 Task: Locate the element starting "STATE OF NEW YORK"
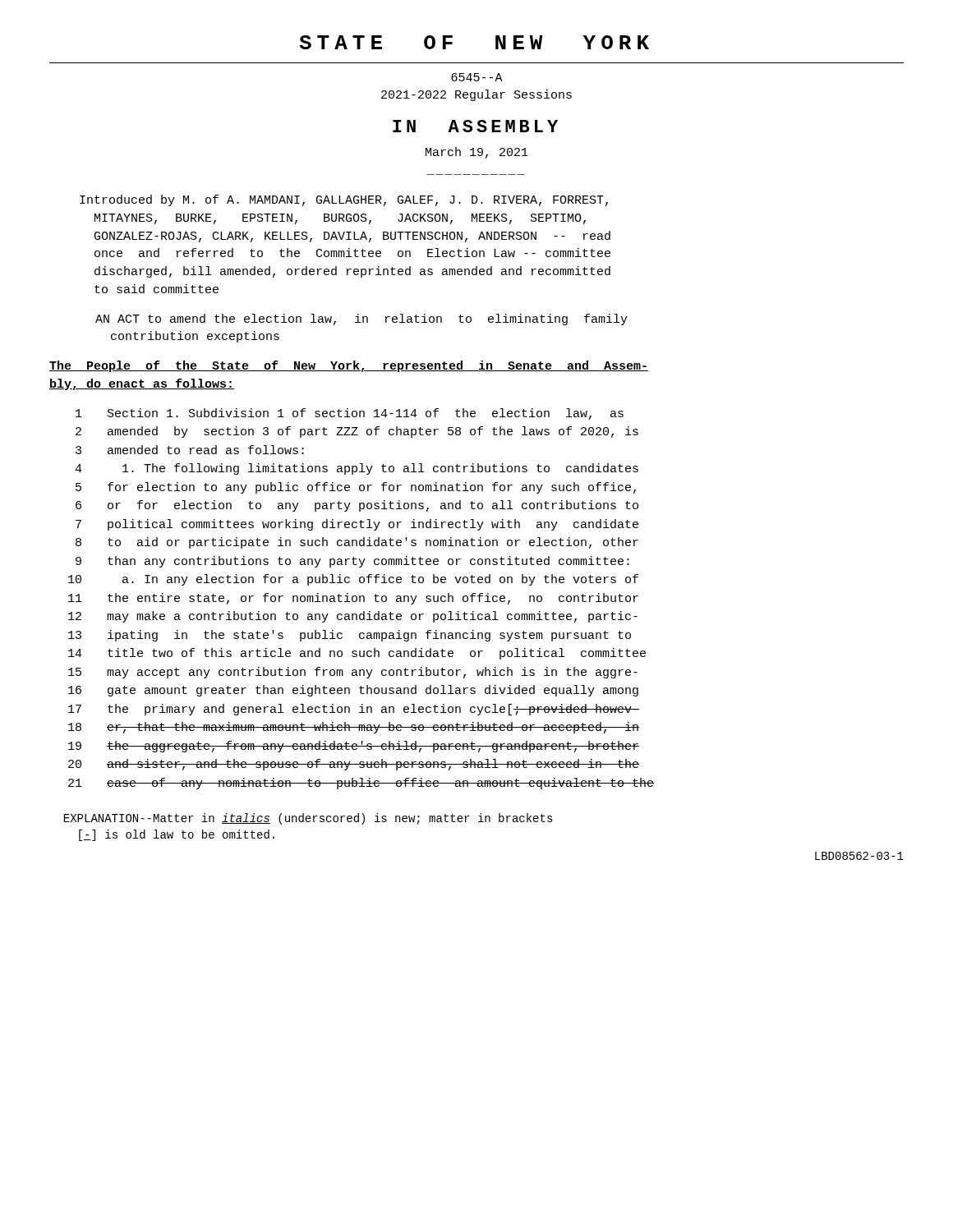click(340, 42)
